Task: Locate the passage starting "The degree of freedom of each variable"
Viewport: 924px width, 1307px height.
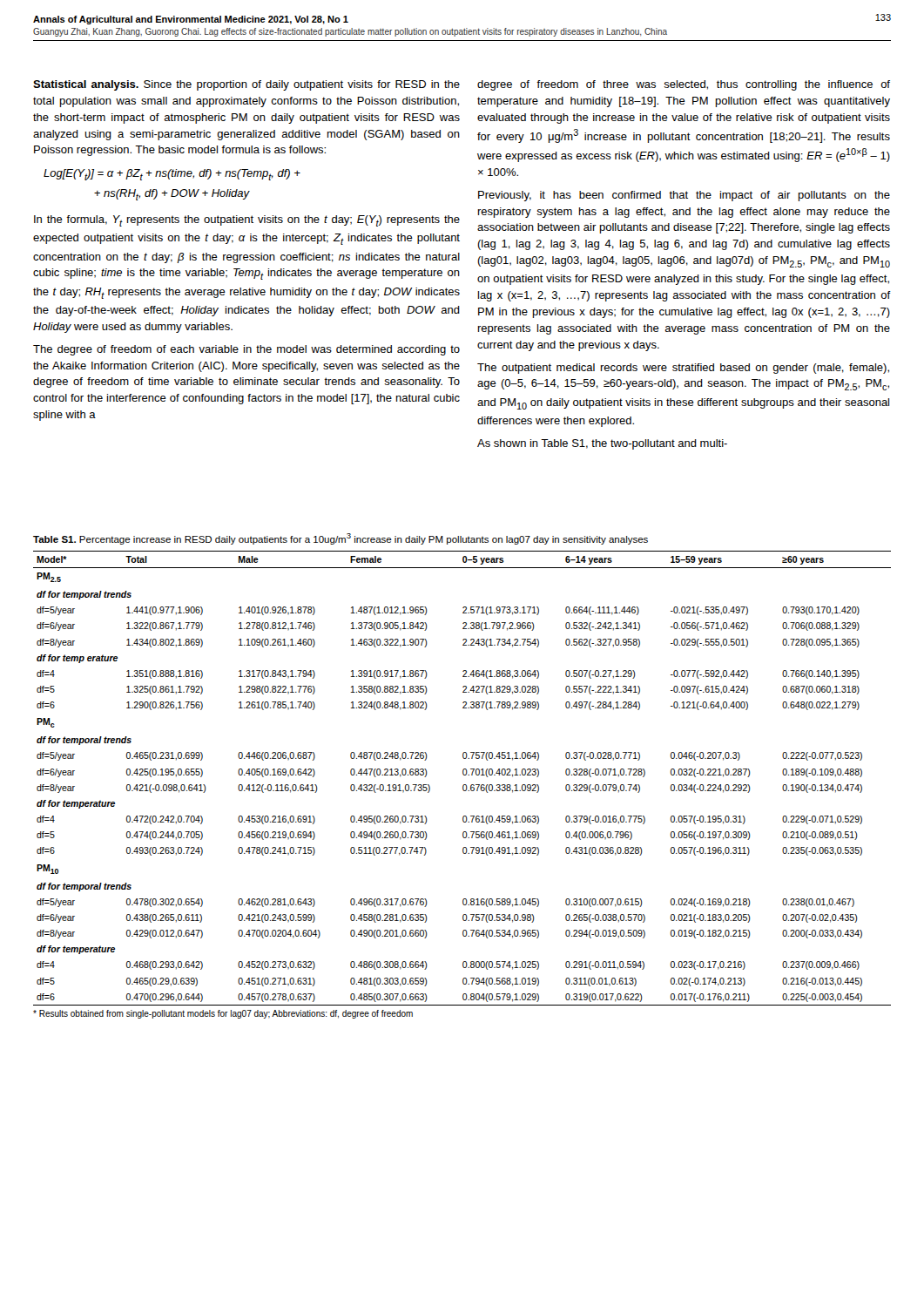Action: point(246,382)
